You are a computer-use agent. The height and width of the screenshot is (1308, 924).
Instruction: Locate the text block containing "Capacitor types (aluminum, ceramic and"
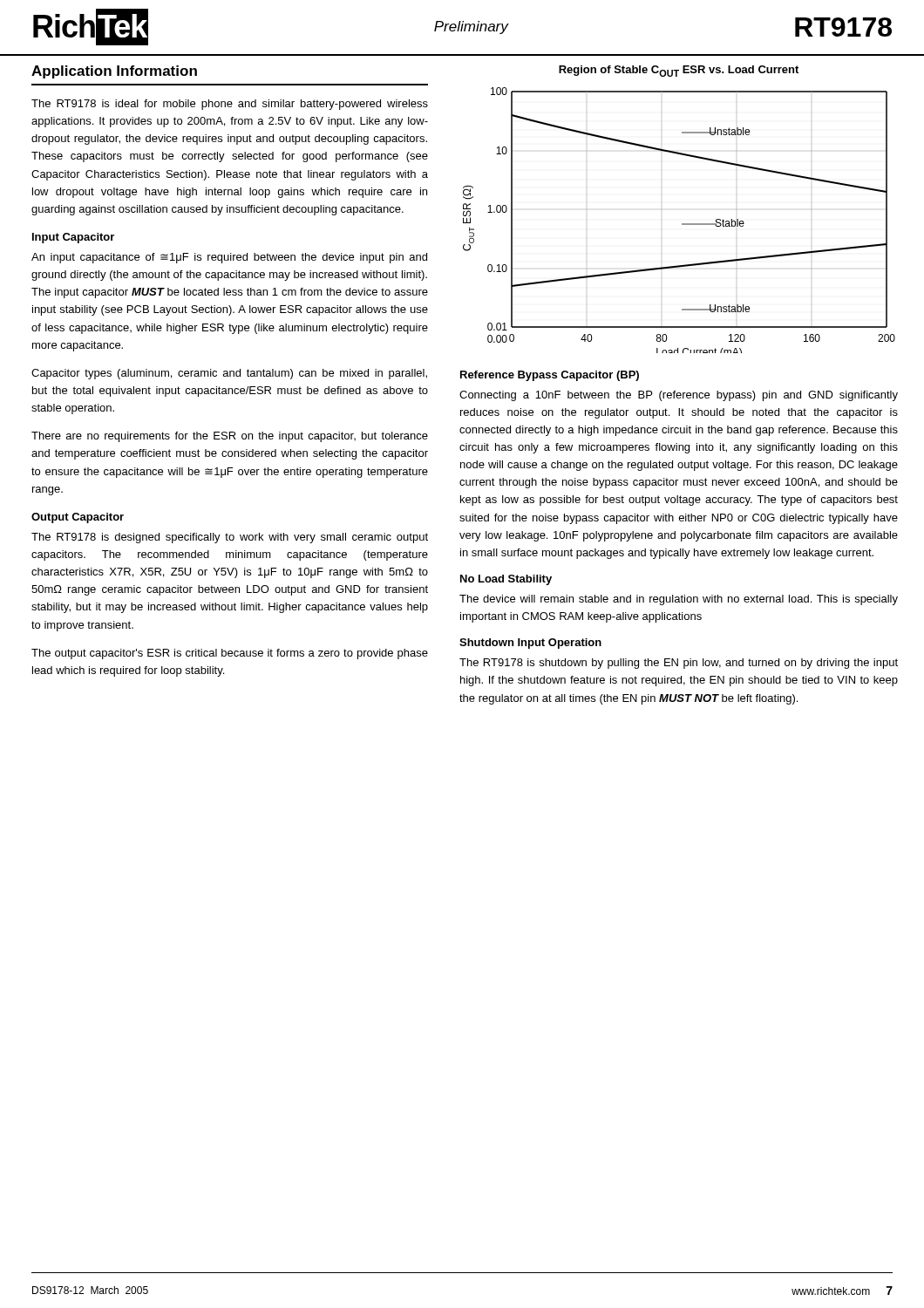(x=230, y=390)
